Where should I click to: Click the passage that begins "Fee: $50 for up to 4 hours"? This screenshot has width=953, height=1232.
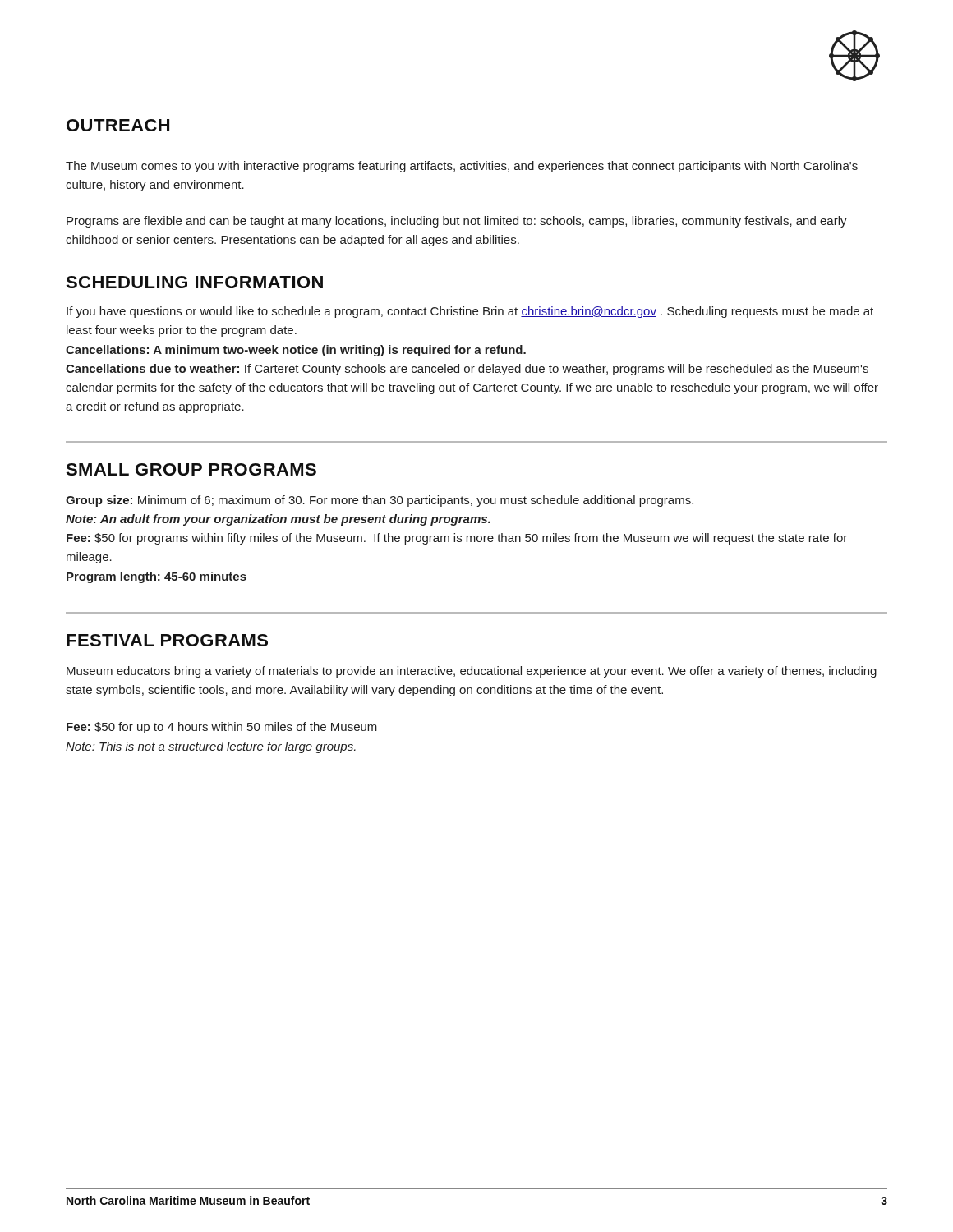pyautogui.click(x=222, y=728)
